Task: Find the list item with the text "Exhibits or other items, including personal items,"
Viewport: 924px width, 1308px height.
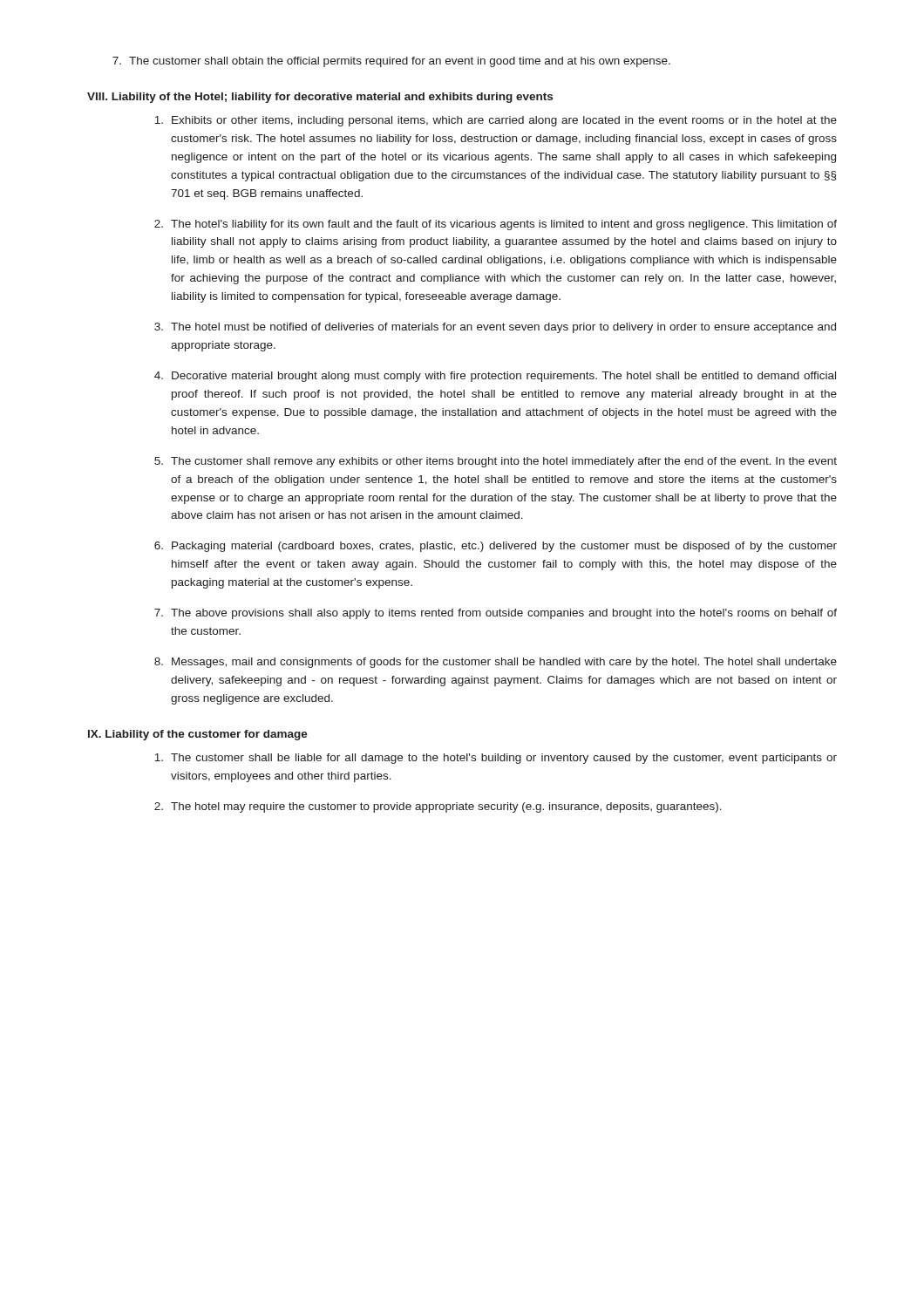Action: [488, 157]
